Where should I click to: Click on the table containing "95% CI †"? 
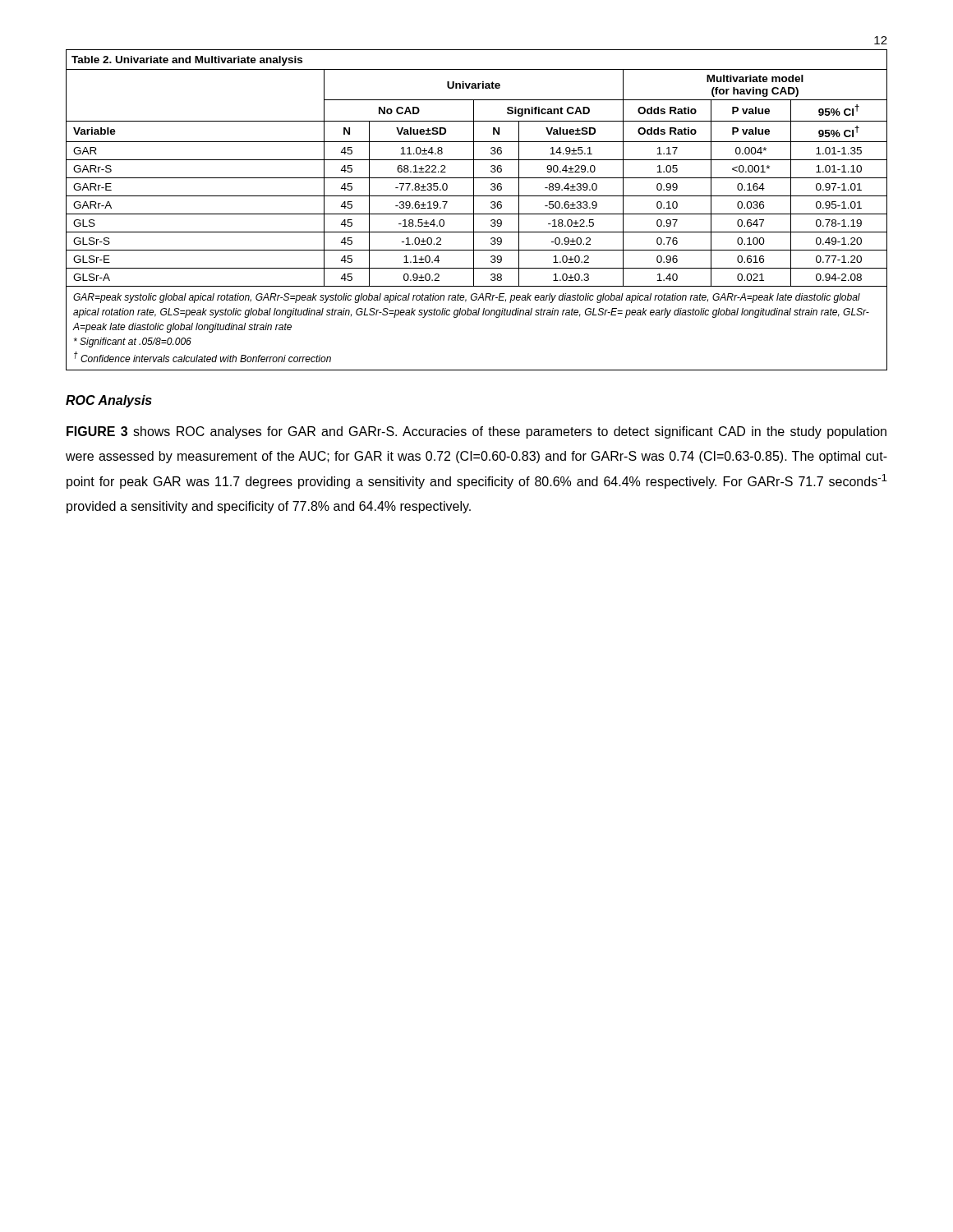[476, 210]
